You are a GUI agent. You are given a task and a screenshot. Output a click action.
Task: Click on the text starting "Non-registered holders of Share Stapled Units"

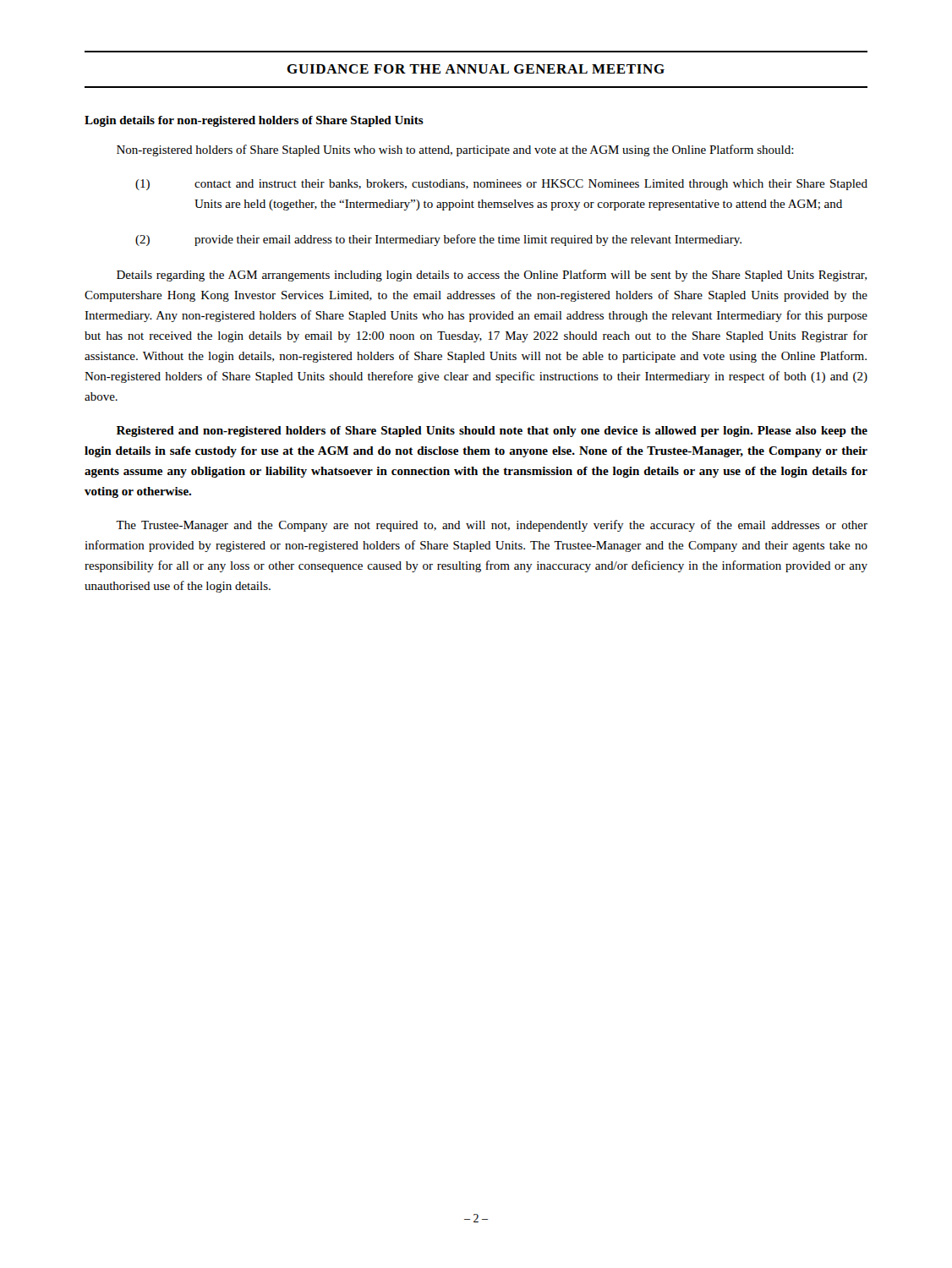[455, 150]
